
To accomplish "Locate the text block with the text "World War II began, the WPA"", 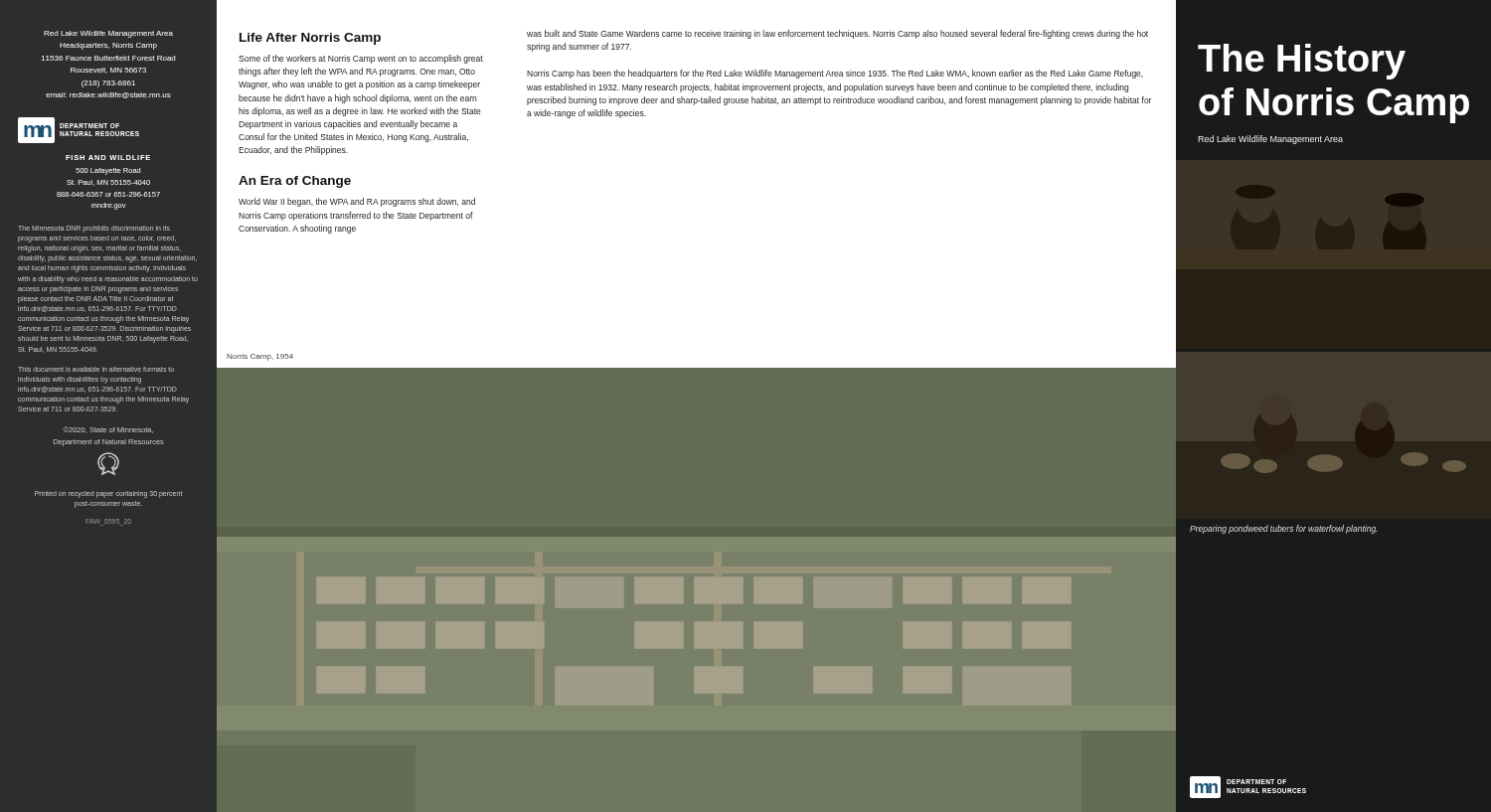I will click(x=357, y=215).
